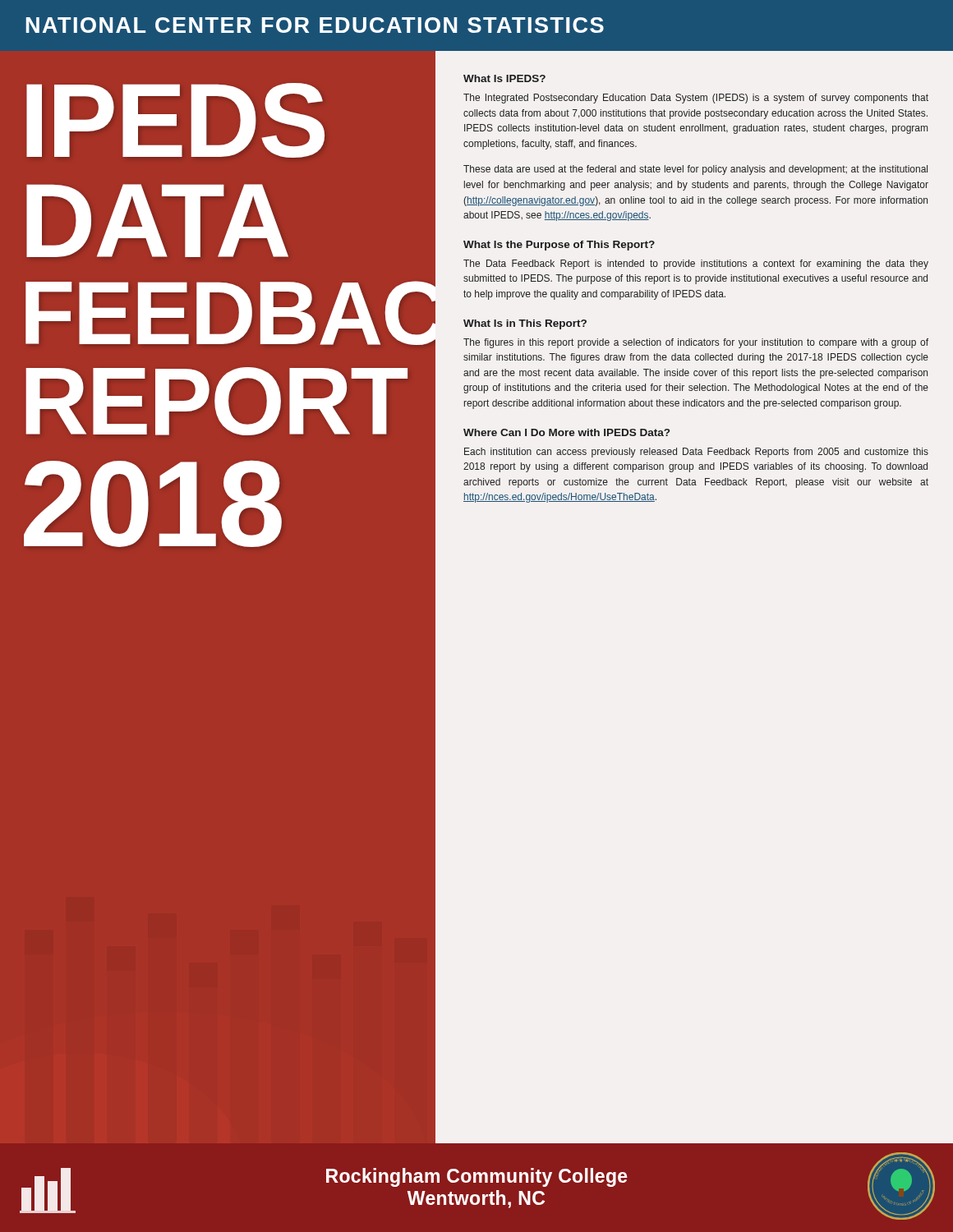
Task: Locate the text block with the text "The Data Feedback Report is"
Action: pyautogui.click(x=696, y=279)
